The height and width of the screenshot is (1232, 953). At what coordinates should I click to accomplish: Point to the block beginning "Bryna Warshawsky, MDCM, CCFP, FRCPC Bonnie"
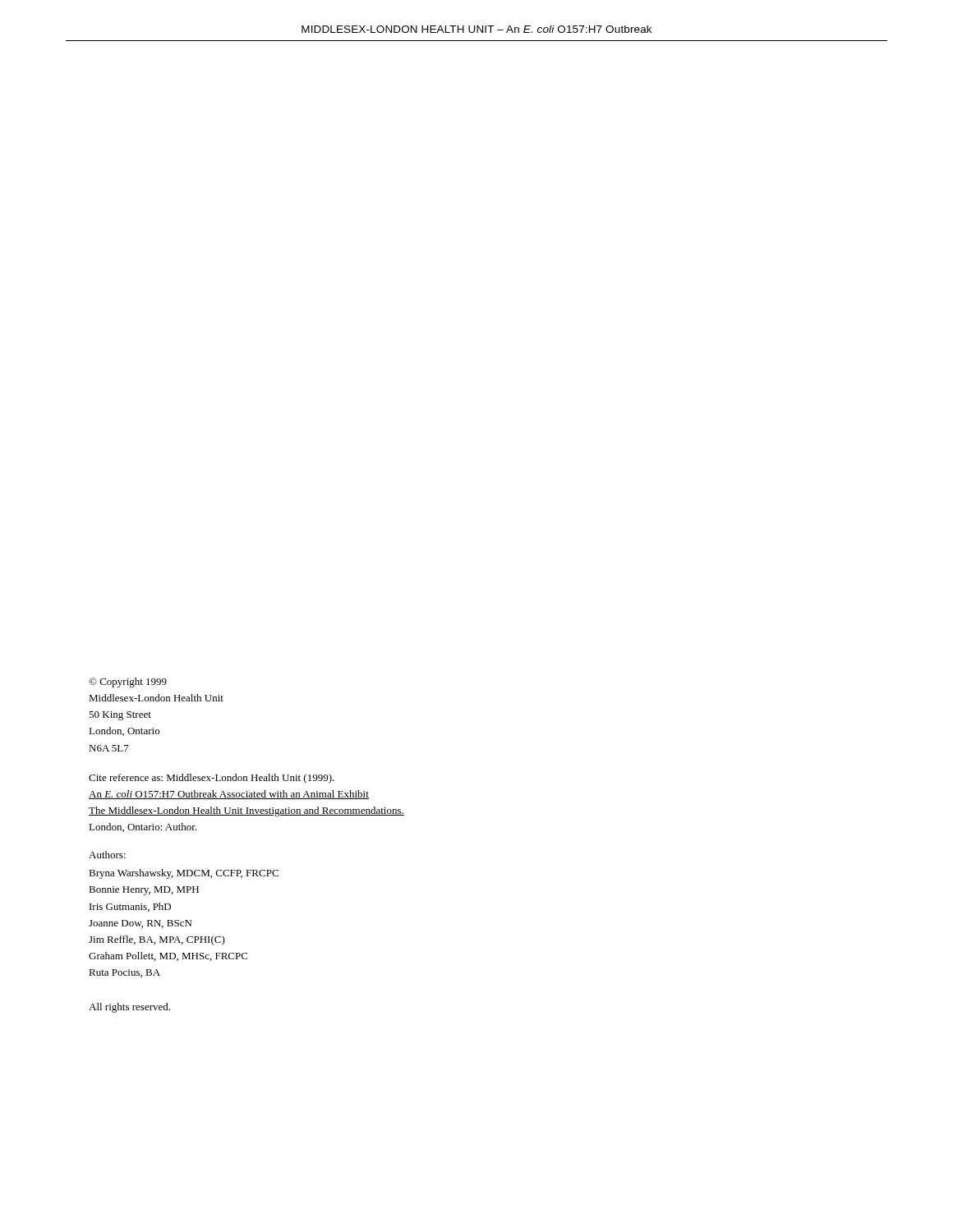[x=184, y=923]
